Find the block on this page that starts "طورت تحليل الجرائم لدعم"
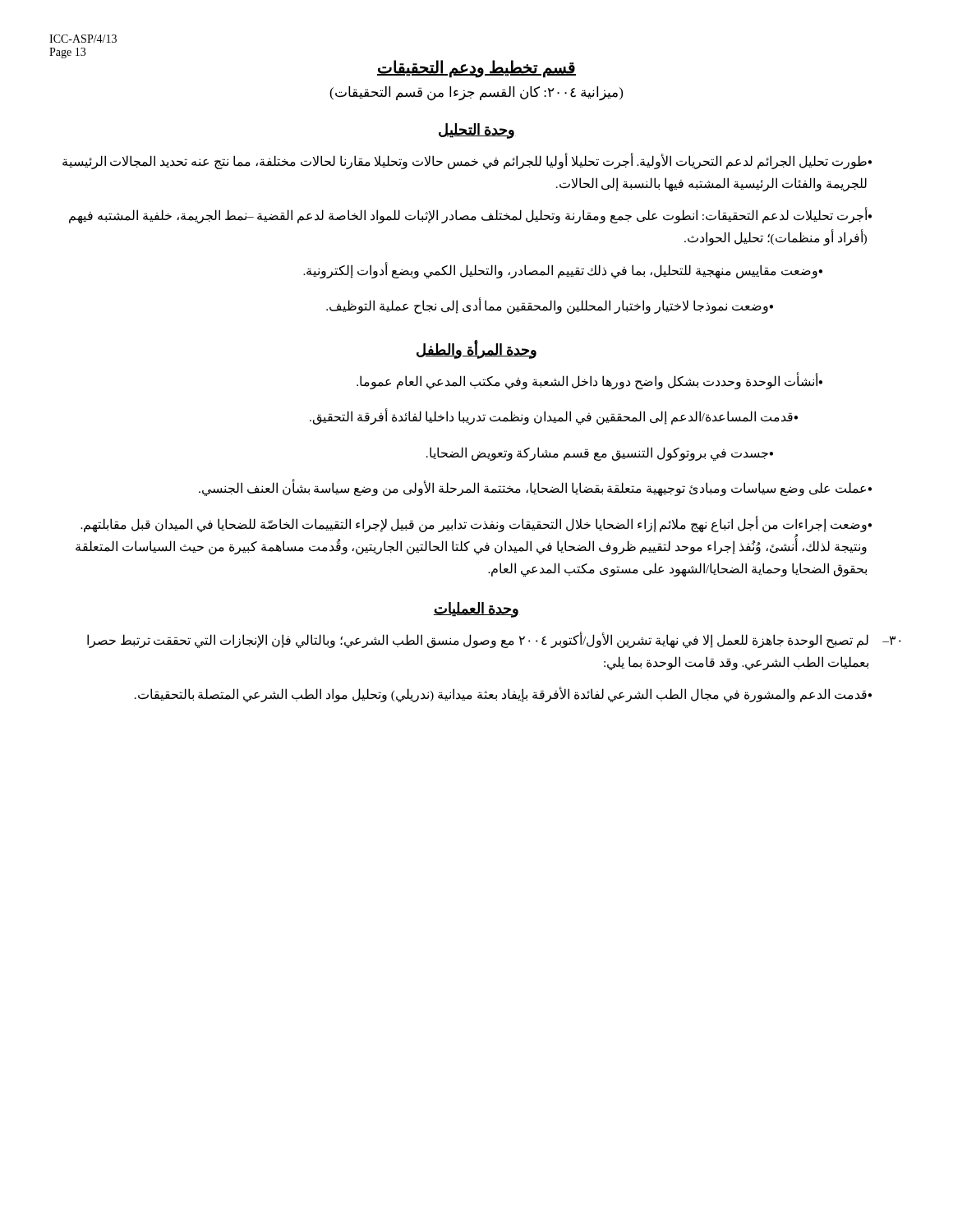953x1232 pixels. coord(461,173)
